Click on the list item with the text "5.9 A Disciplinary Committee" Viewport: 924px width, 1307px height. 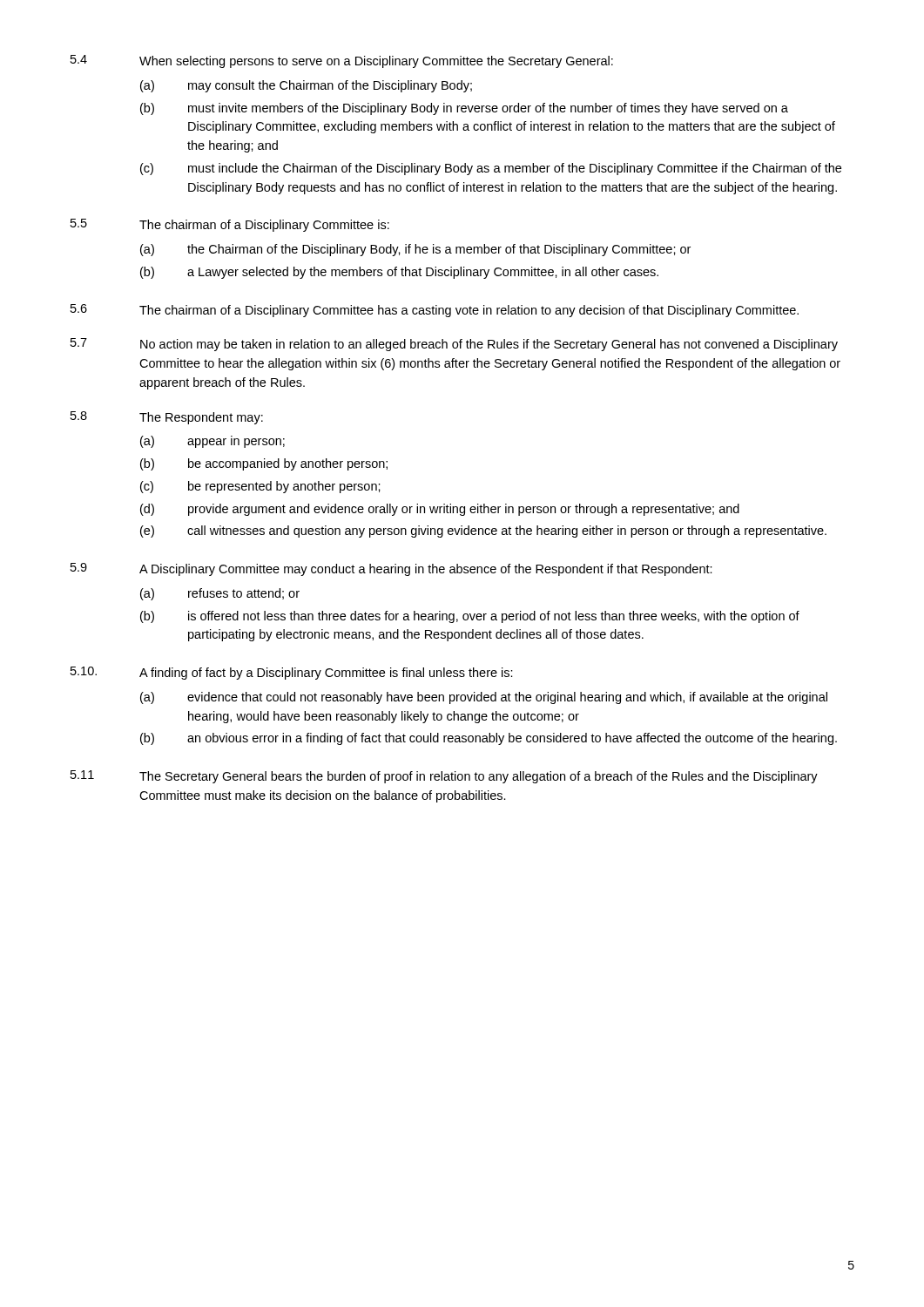[x=462, y=604]
